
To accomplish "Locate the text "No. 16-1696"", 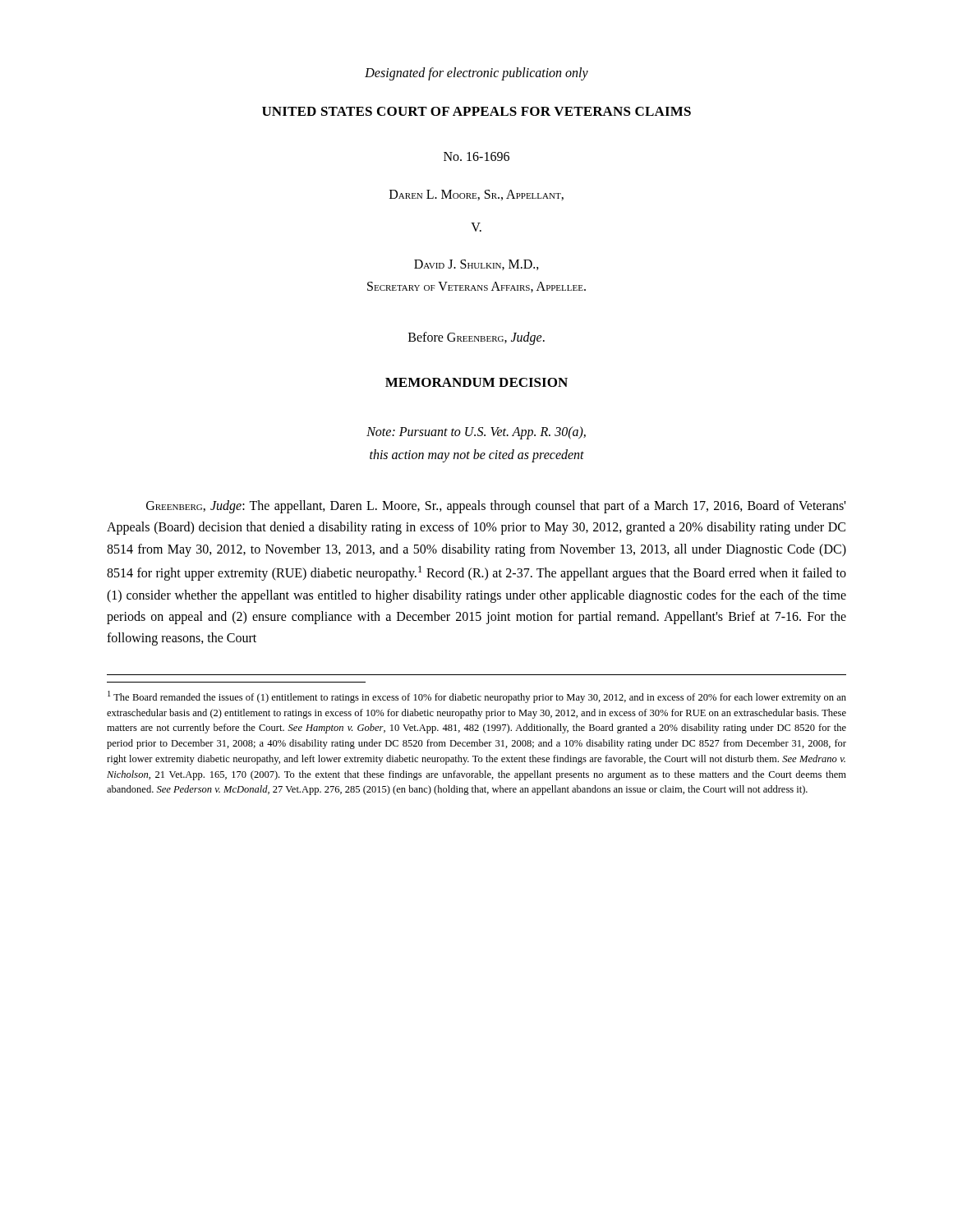I will [x=476, y=156].
